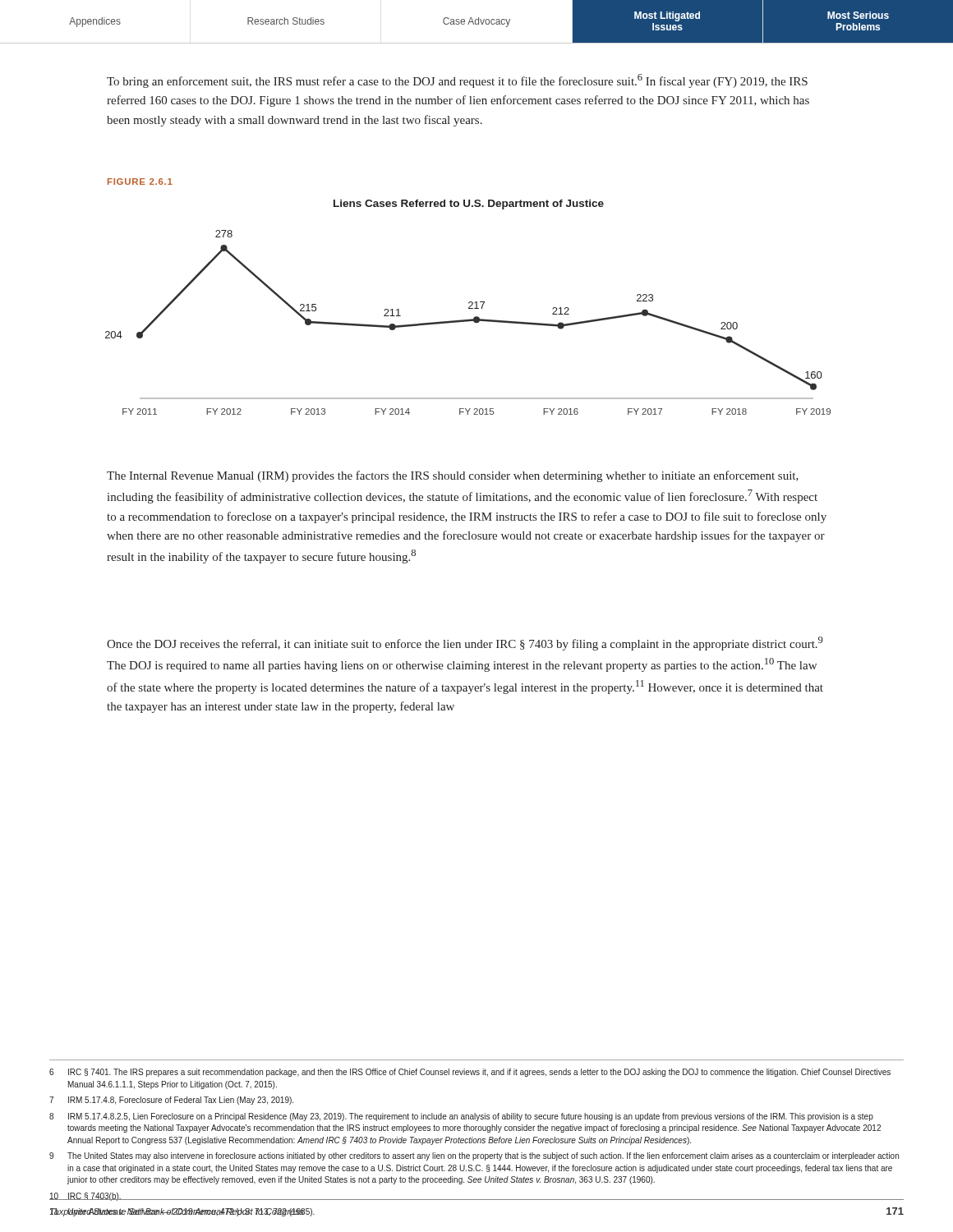The height and width of the screenshot is (1232, 953).
Task: Find the block on this page that starts "9 The United States may also intervene"
Action: (x=476, y=1169)
